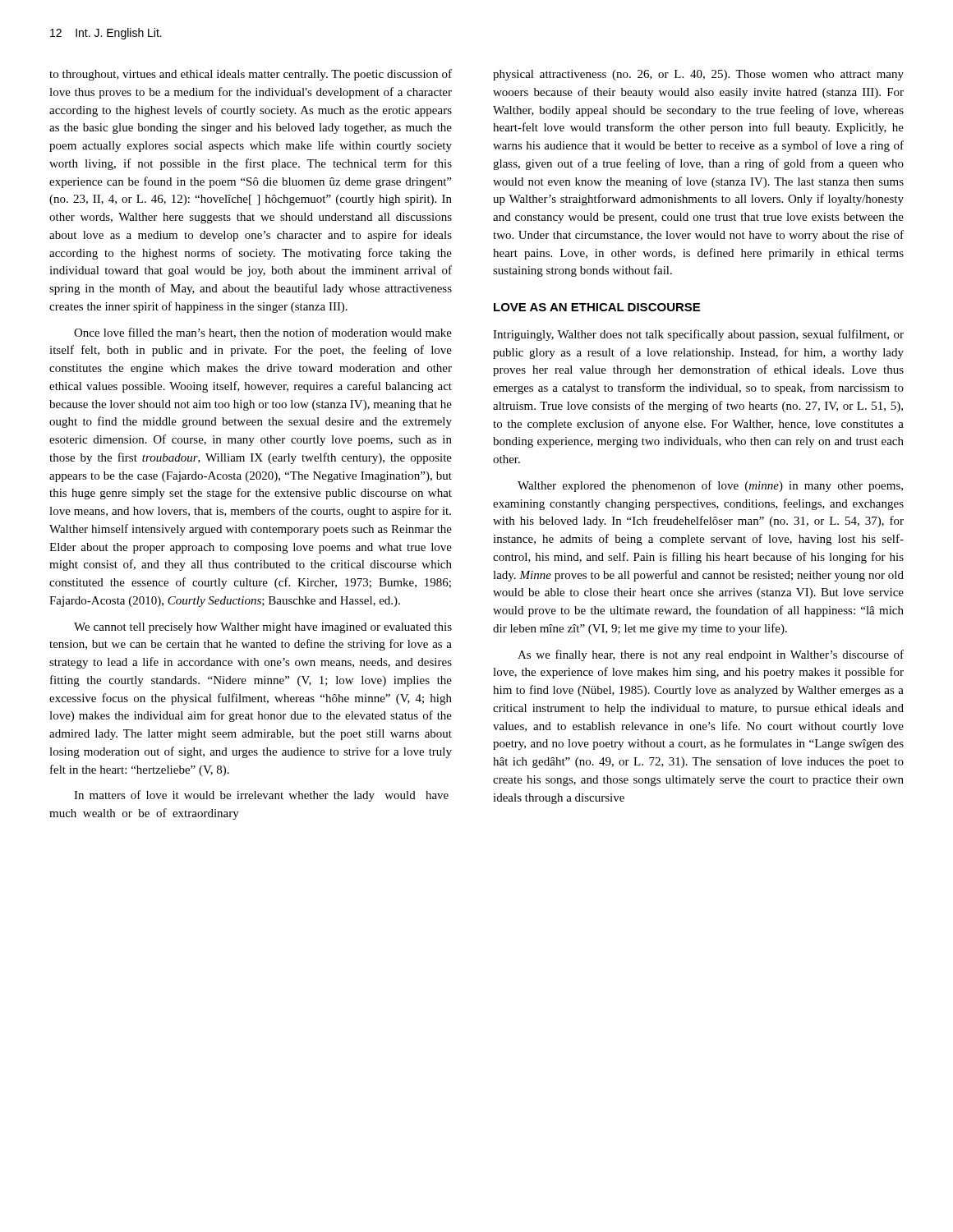Click on the text block with the text "Once love filled the man’s"

click(251, 467)
